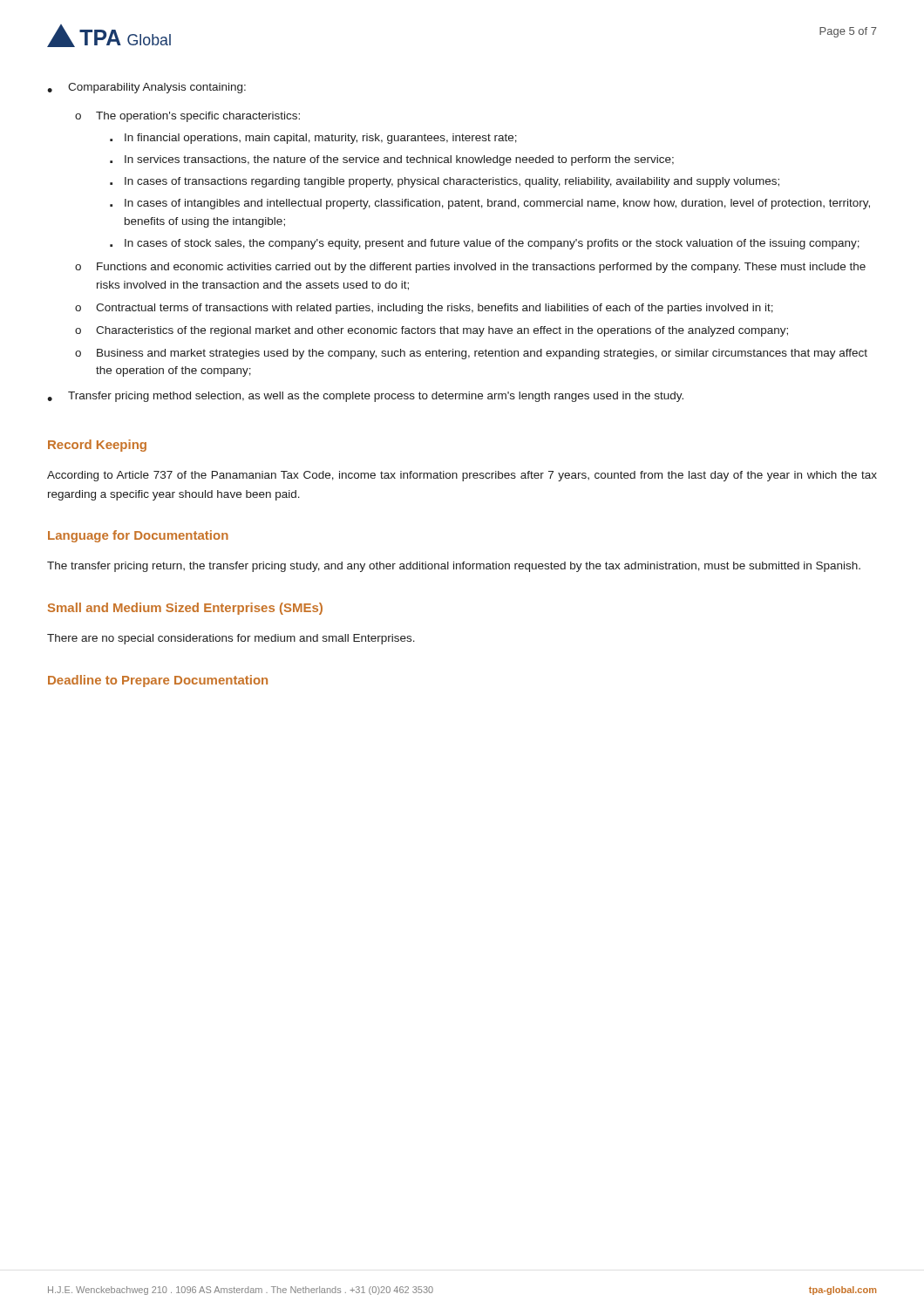Find the passage starting "▪ In financial"
924x1308 pixels.
pos(493,138)
